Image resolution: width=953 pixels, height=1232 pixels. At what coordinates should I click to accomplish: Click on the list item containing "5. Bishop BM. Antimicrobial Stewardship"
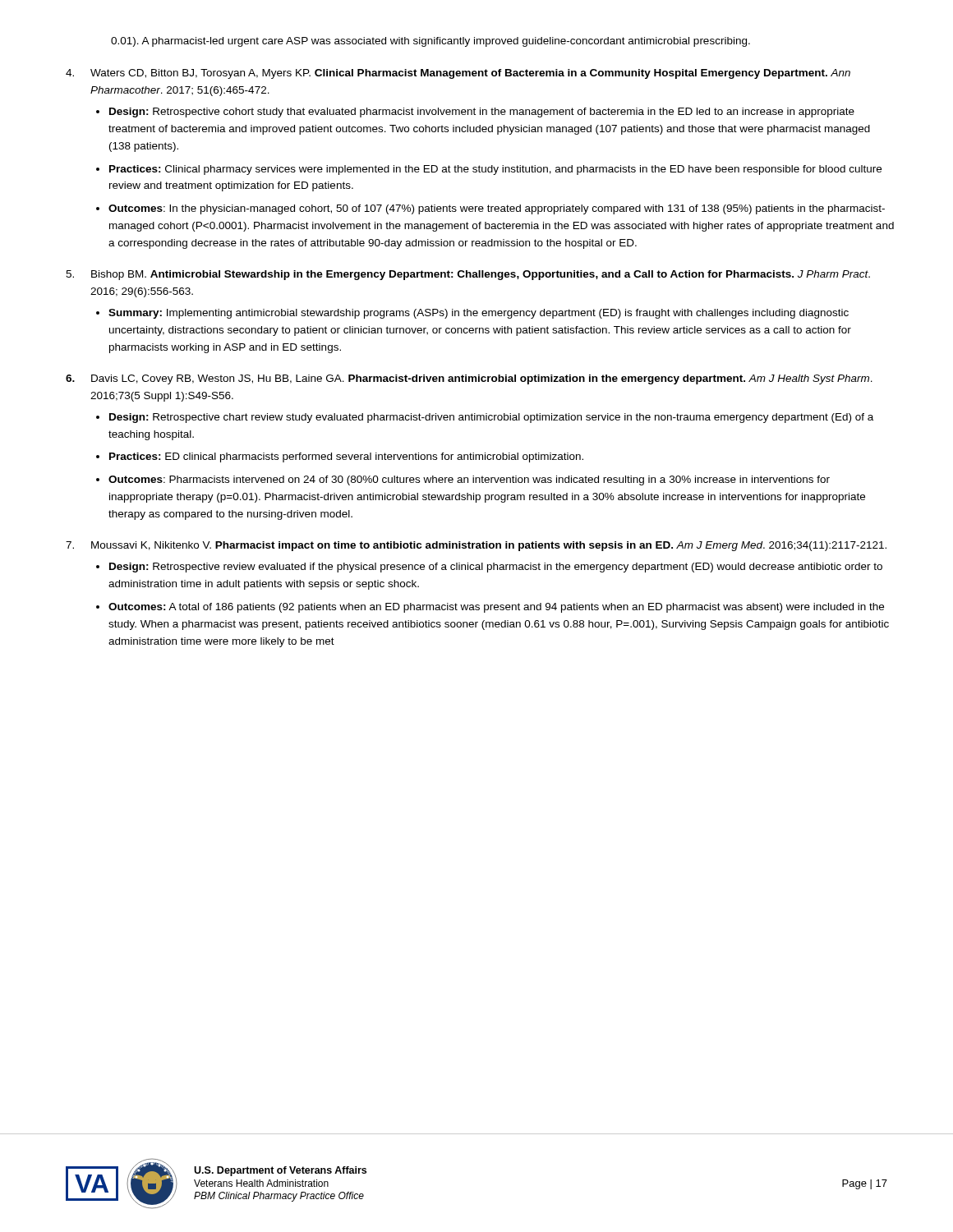(x=481, y=314)
